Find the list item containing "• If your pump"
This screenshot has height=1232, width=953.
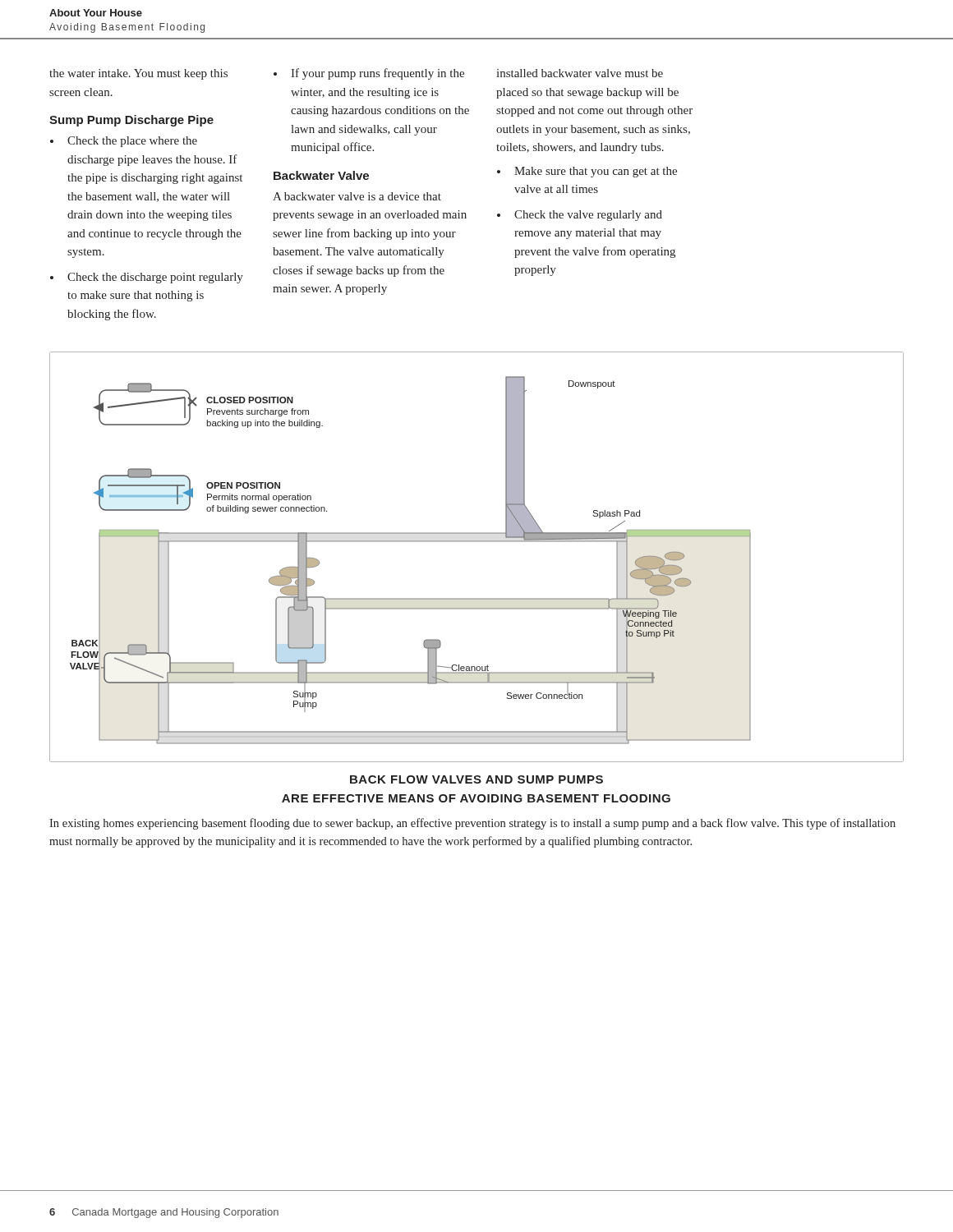point(371,110)
